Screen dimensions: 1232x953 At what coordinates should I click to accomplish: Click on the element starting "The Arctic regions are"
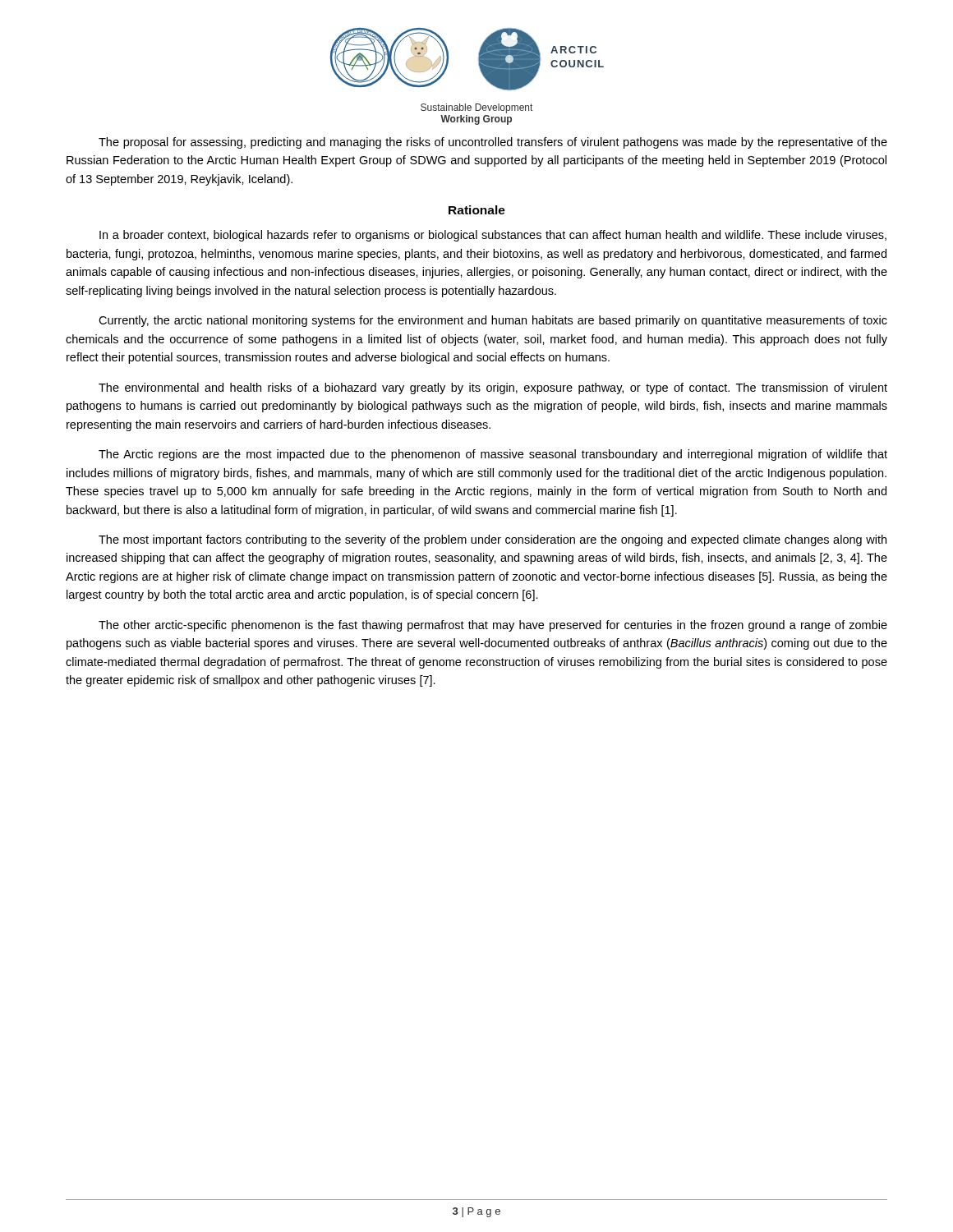pyautogui.click(x=476, y=482)
